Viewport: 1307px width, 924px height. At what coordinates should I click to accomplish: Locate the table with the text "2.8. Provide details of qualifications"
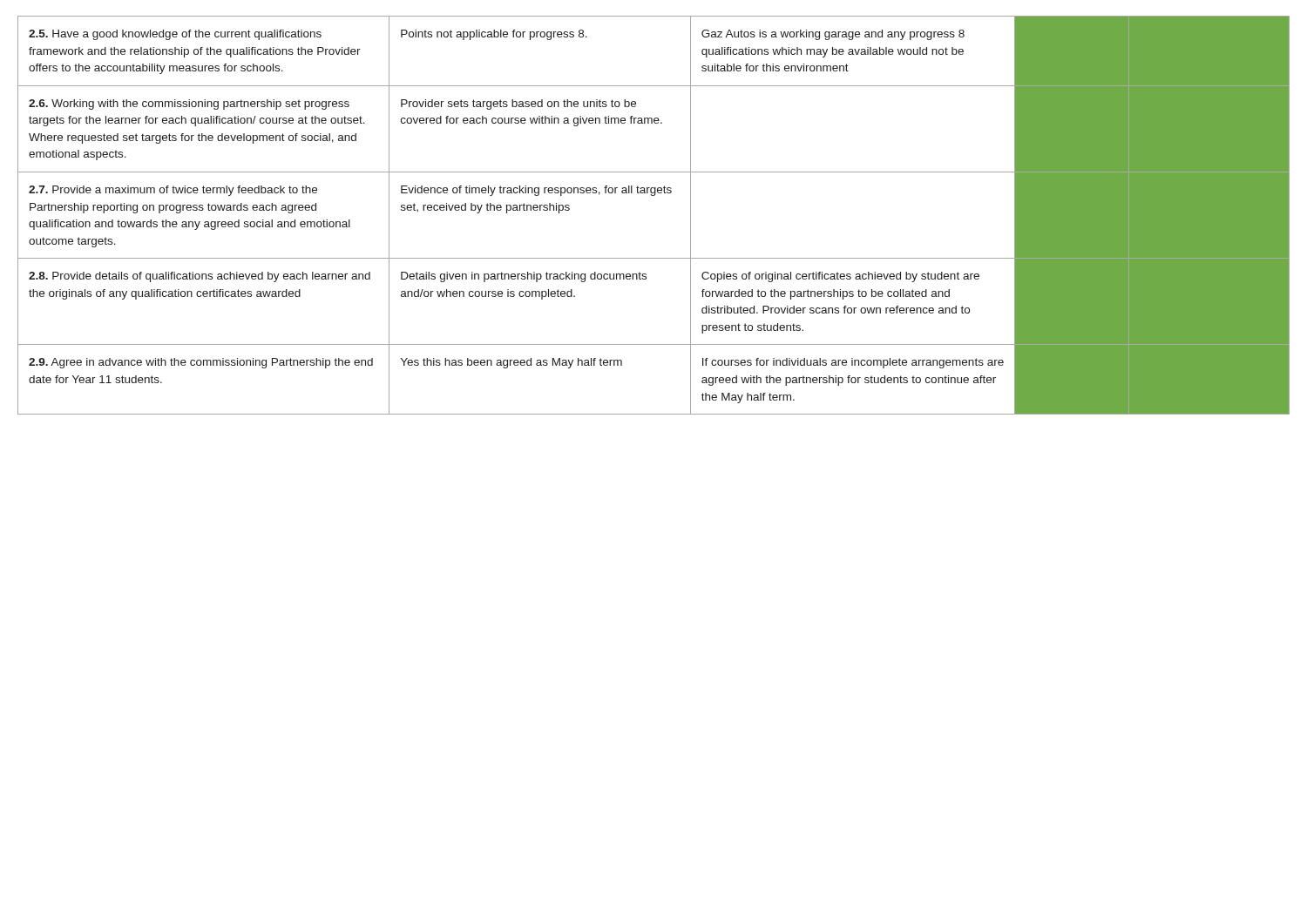654,215
